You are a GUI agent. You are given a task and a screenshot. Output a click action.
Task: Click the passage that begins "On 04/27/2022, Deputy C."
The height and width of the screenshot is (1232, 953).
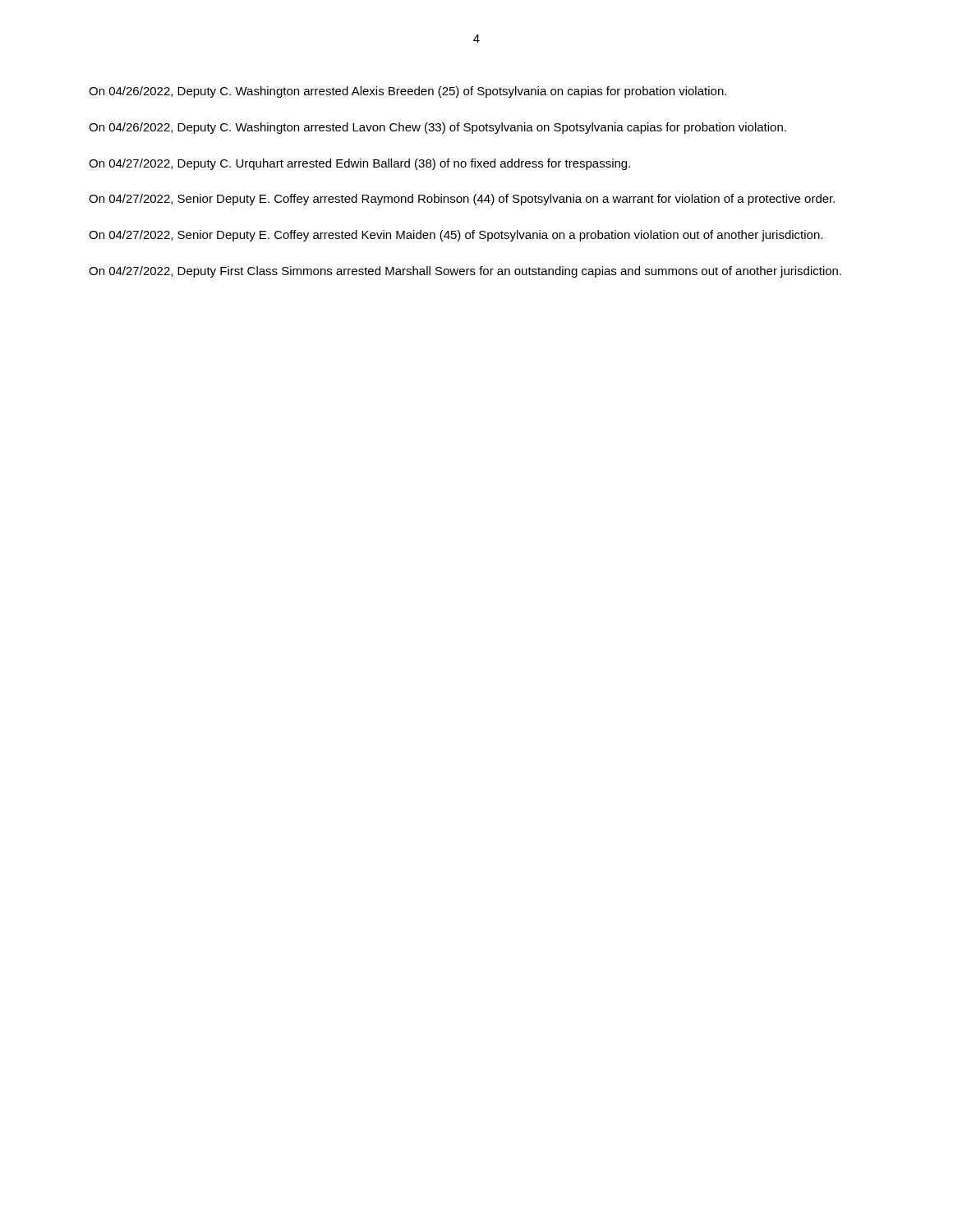pos(360,163)
